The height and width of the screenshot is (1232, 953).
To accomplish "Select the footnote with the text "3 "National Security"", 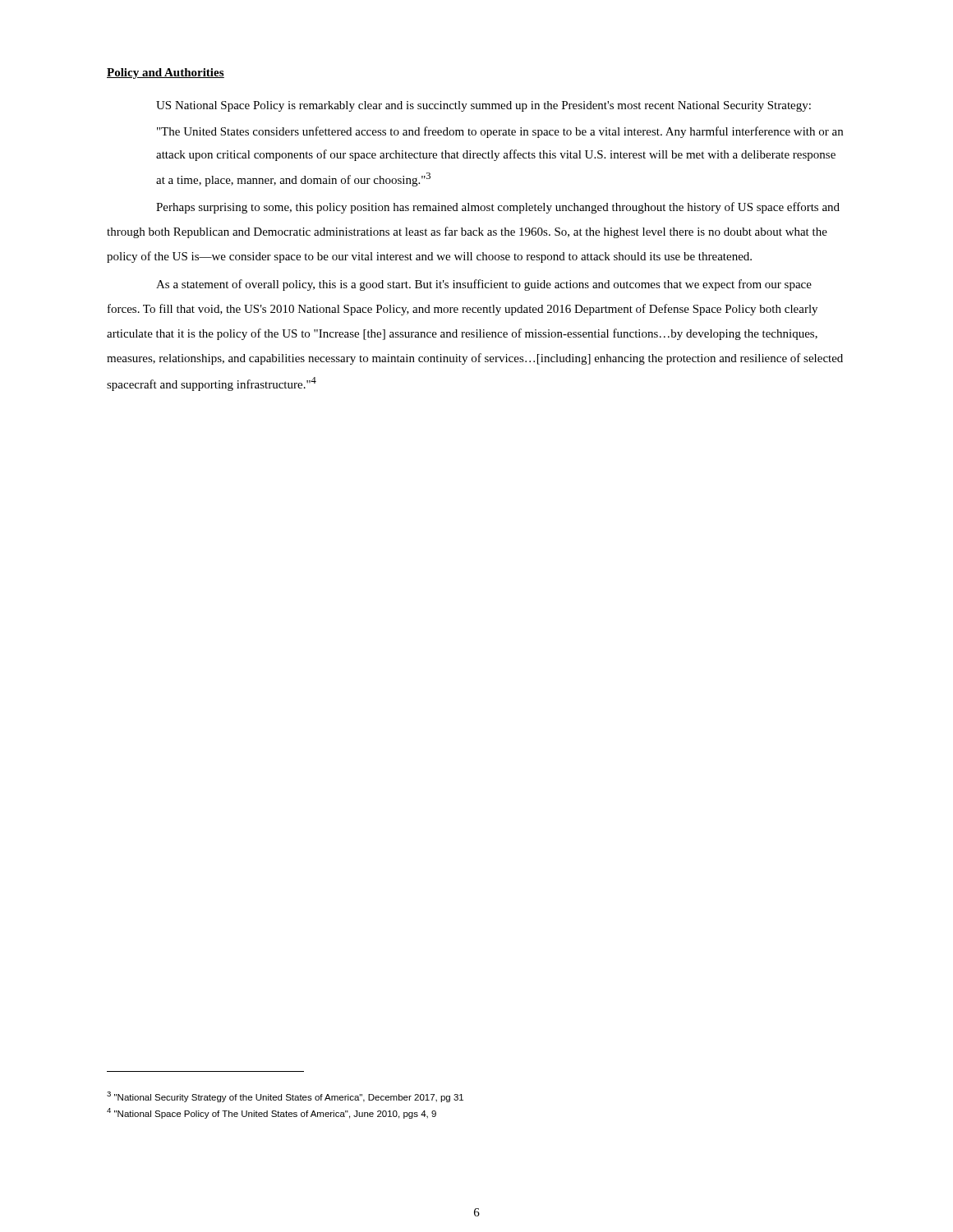I will click(285, 1095).
